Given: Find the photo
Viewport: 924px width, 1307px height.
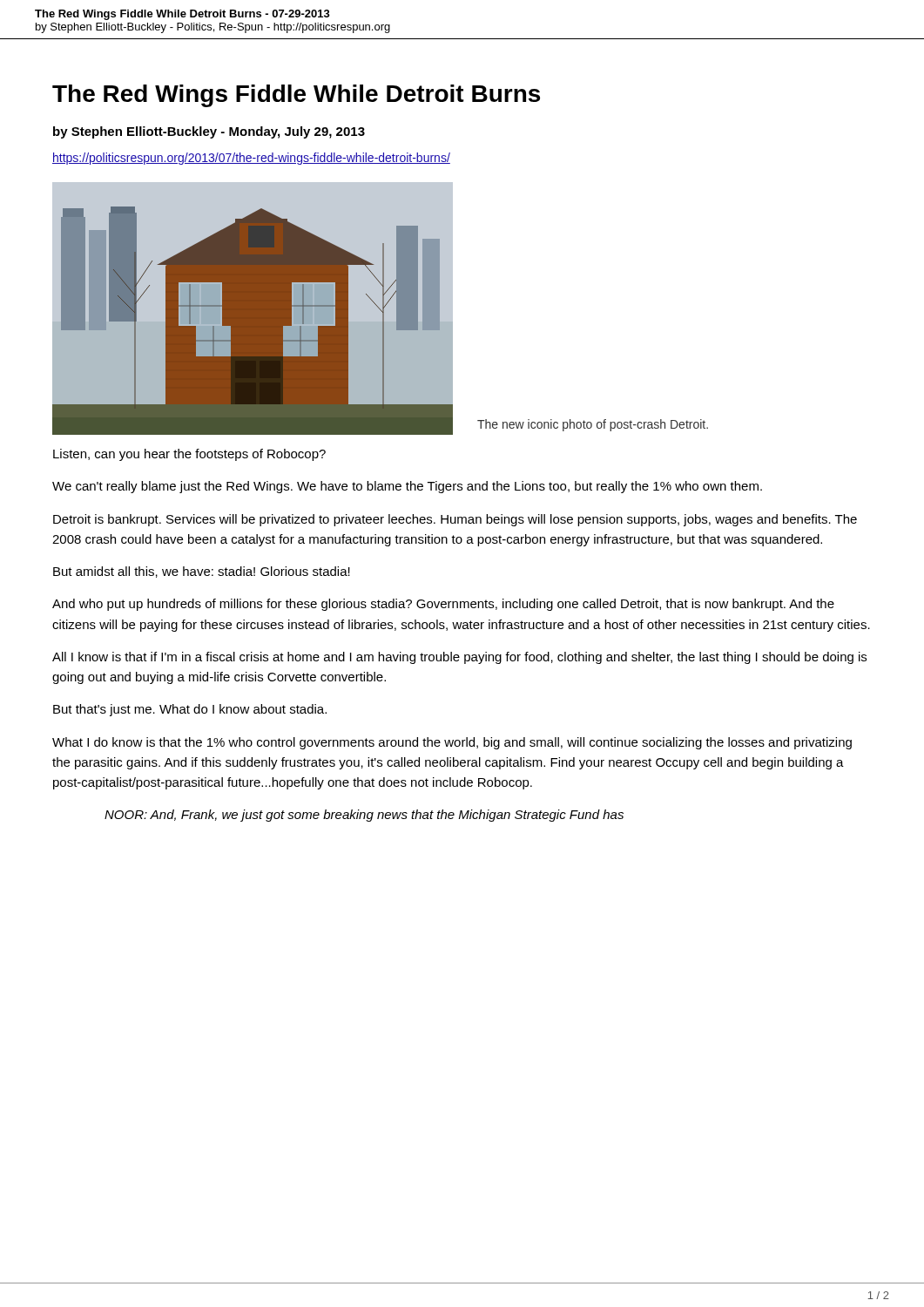Looking at the screenshot, I should (253, 308).
